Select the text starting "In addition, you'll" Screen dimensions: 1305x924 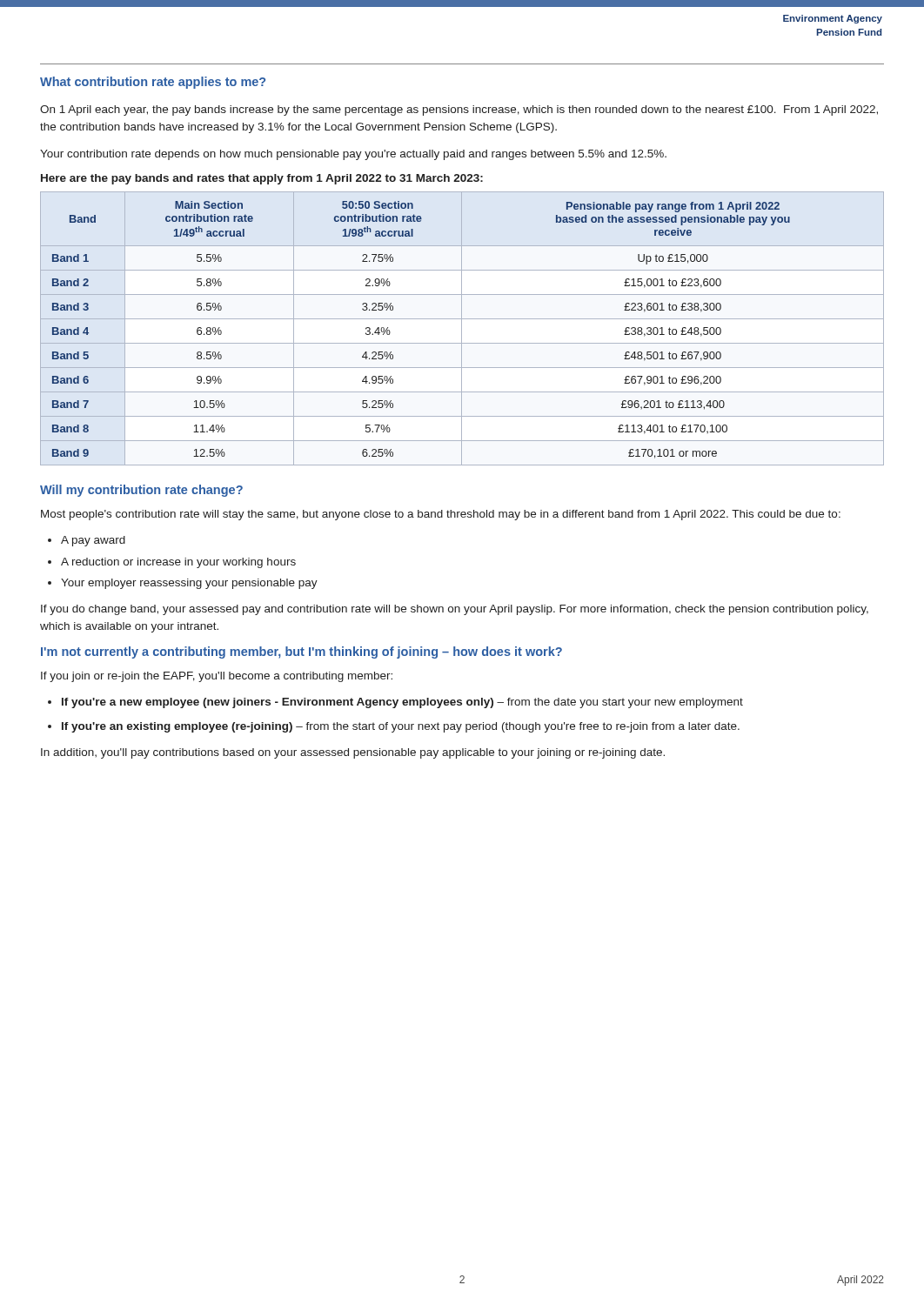(x=353, y=752)
